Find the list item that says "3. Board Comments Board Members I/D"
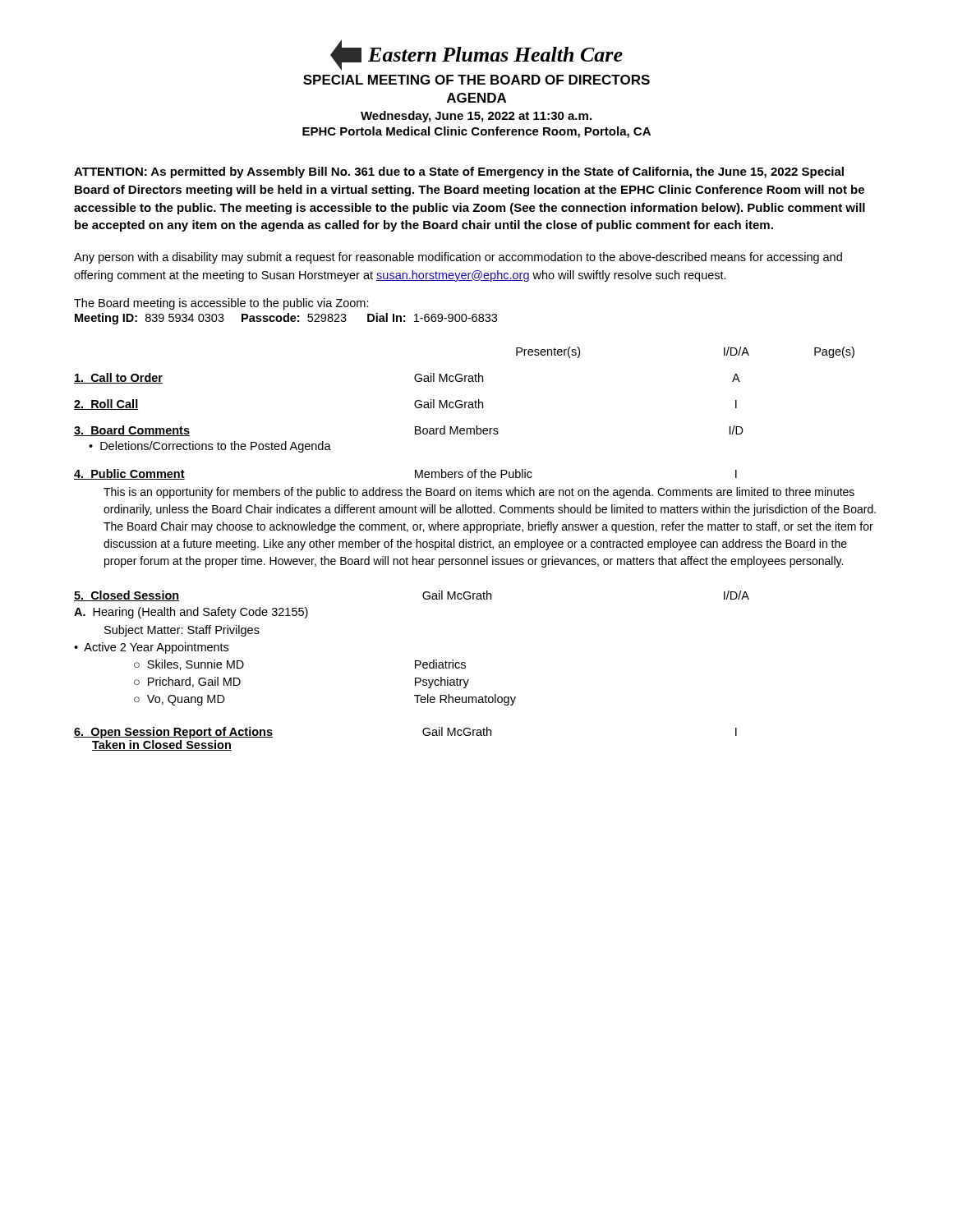Image resolution: width=953 pixels, height=1232 pixels. pyautogui.click(x=476, y=426)
